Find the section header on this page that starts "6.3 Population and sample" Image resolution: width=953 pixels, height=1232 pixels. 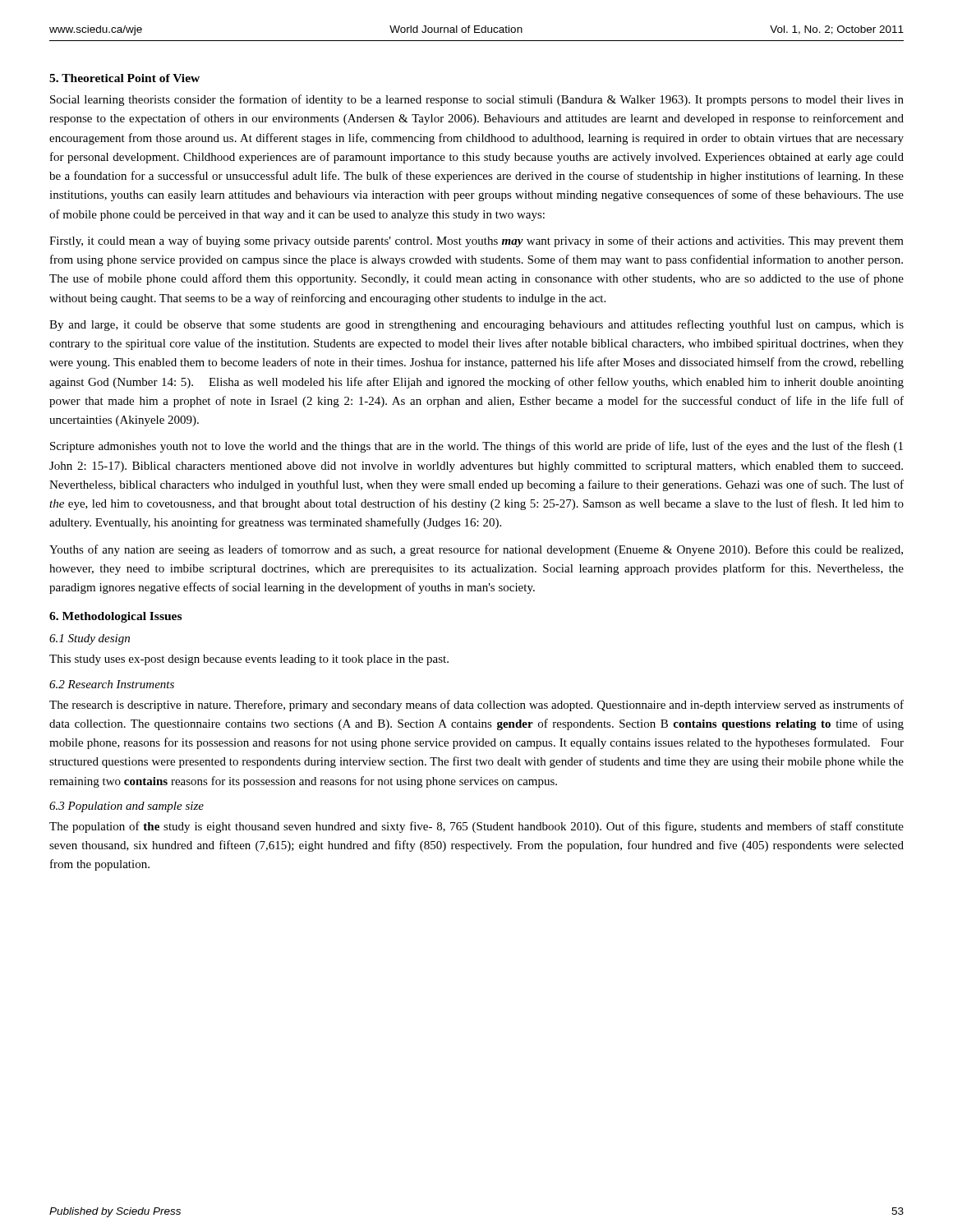coord(126,806)
